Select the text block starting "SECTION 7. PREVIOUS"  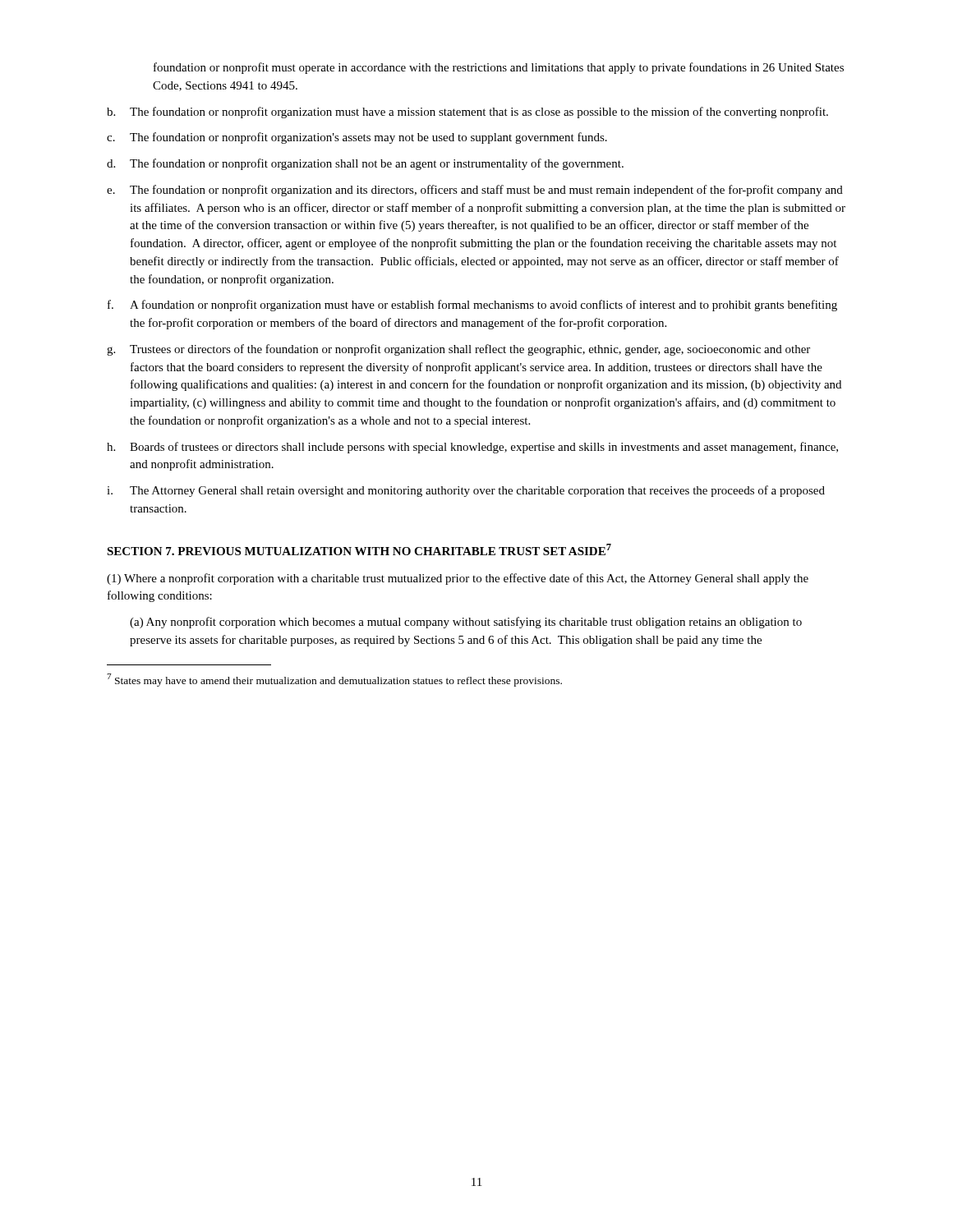476,549
